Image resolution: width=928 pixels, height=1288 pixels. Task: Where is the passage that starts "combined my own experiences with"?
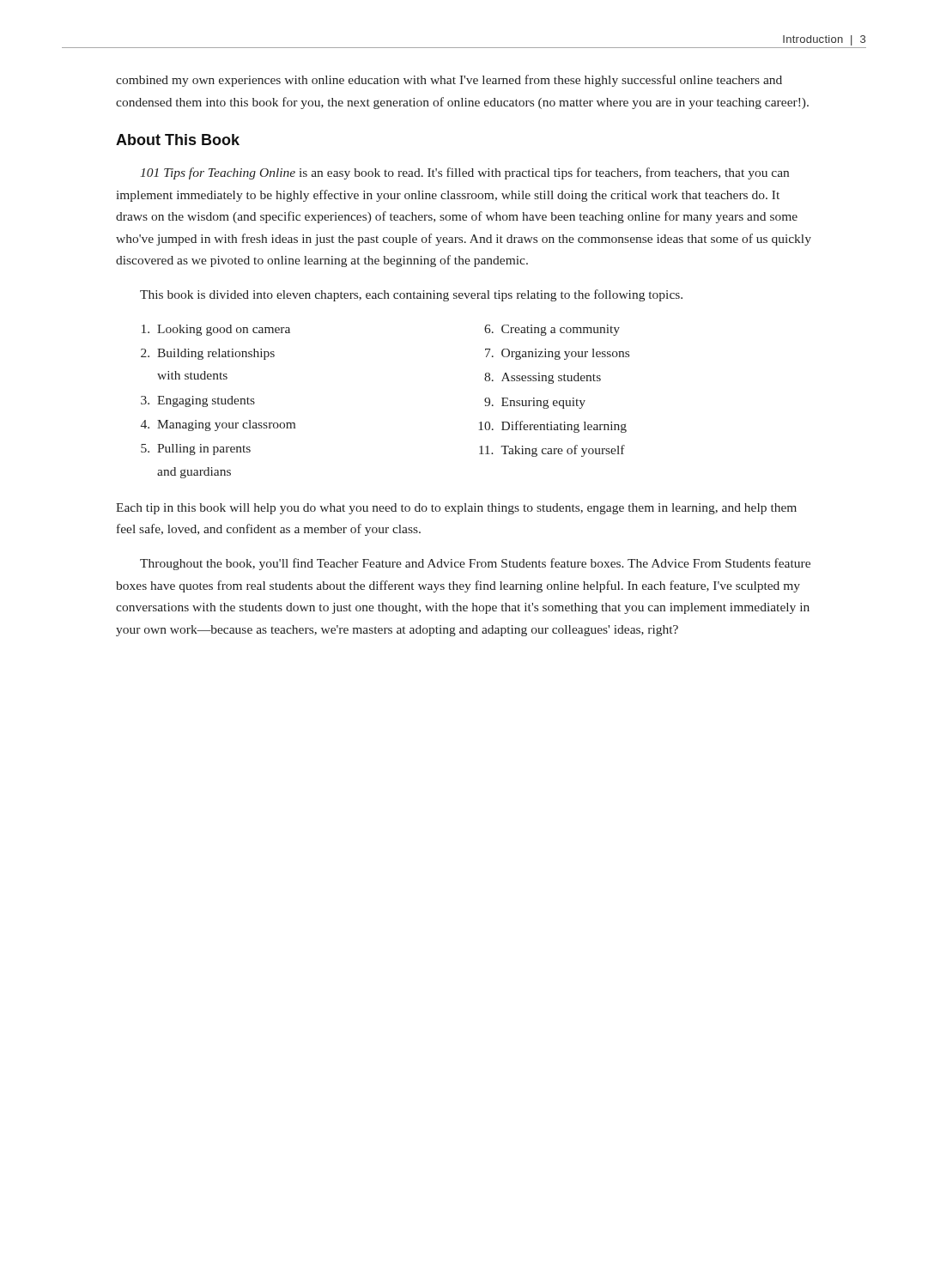click(x=463, y=90)
